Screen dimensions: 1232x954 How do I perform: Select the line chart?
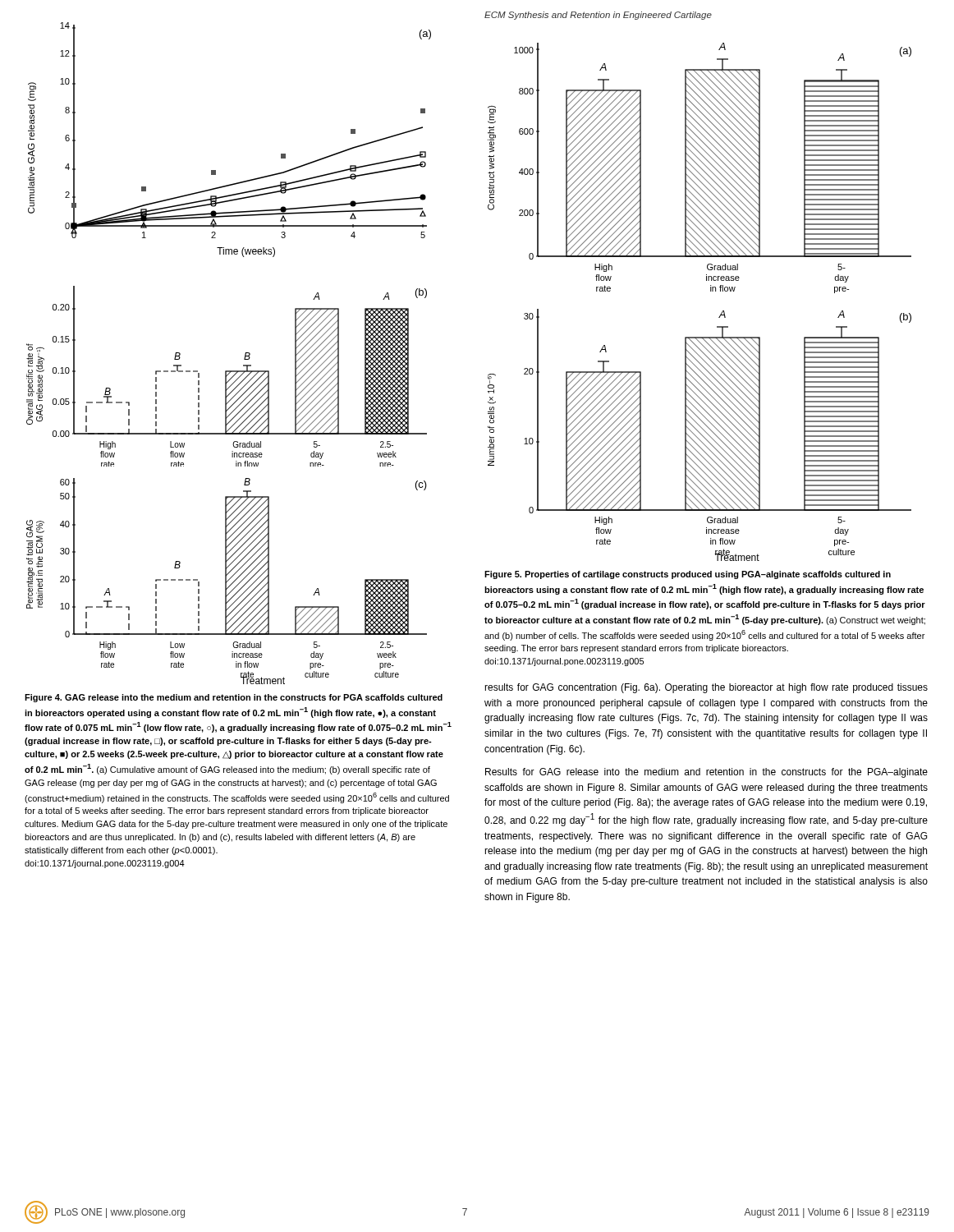click(x=230, y=144)
